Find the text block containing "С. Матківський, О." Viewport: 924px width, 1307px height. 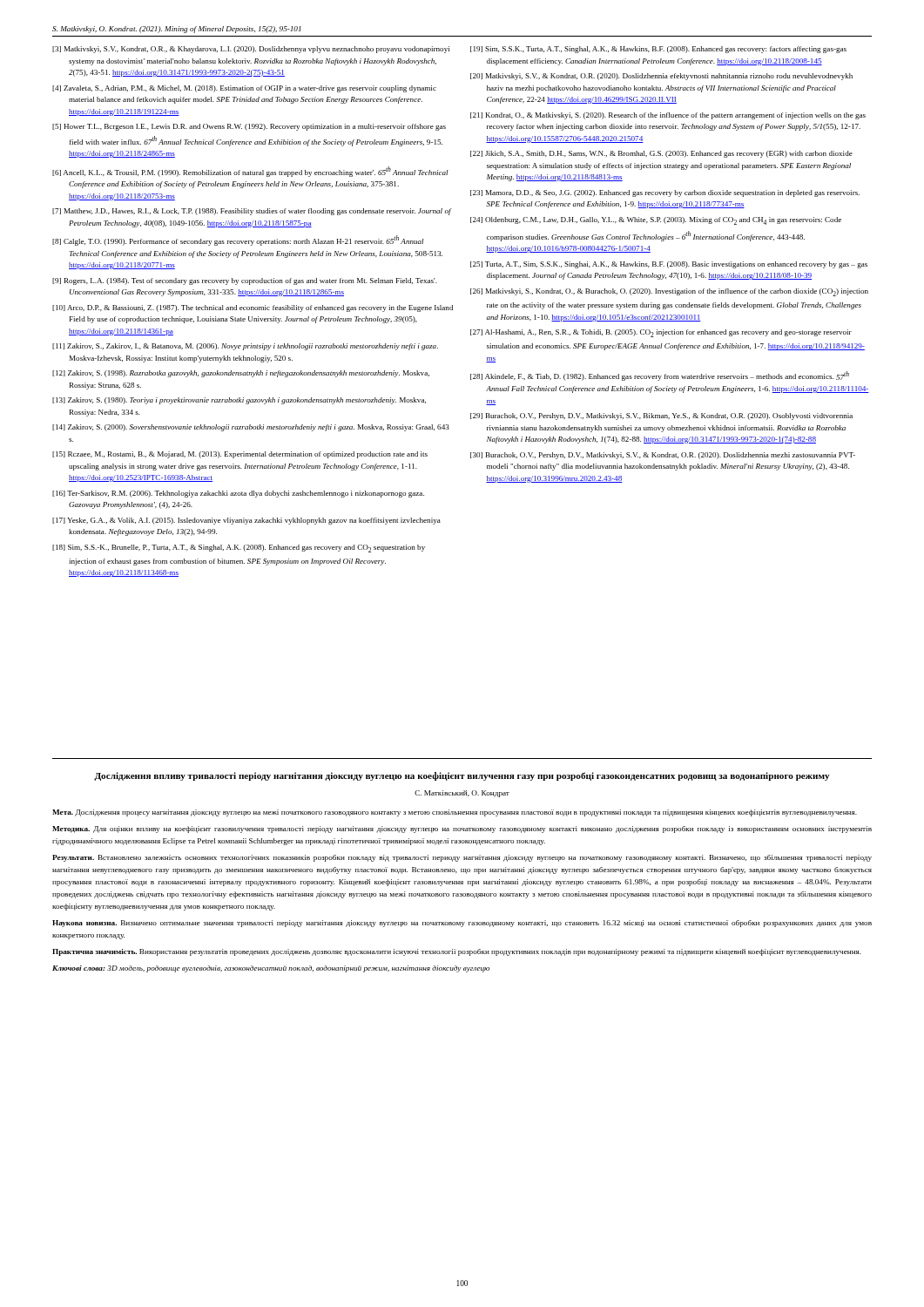pos(462,793)
